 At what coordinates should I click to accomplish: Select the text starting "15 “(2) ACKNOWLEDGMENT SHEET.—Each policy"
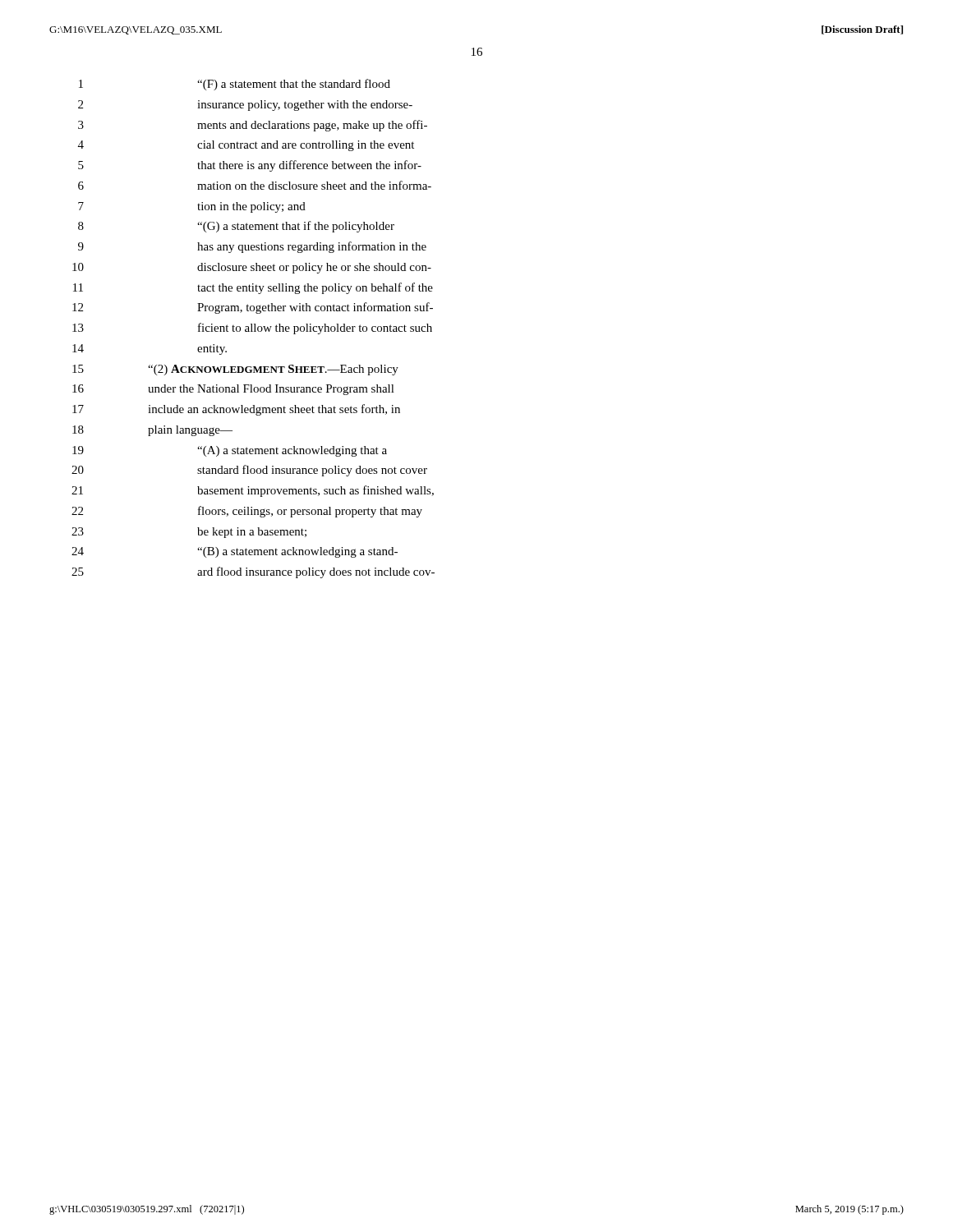235,370
